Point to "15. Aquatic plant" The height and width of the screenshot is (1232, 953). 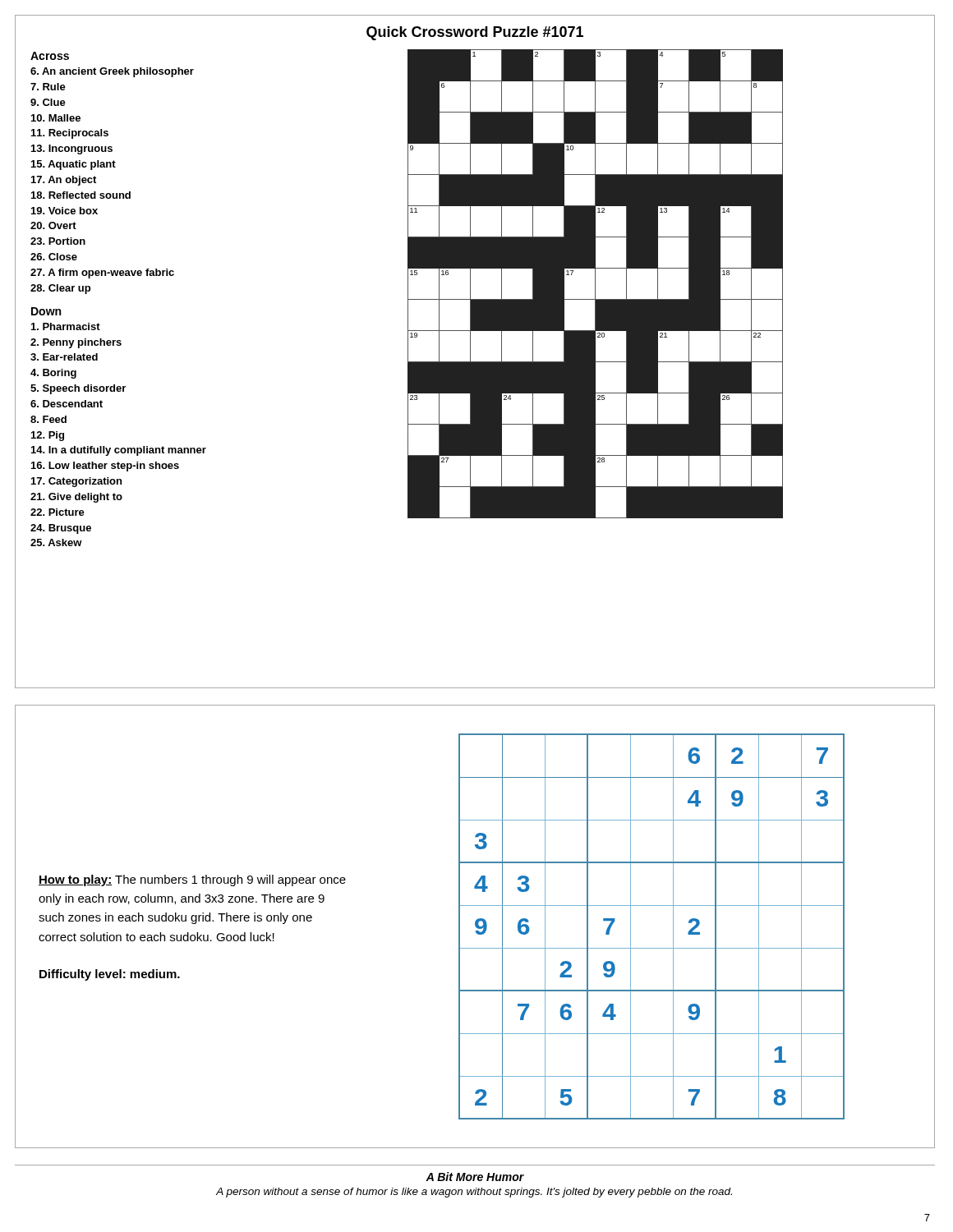coord(73,164)
